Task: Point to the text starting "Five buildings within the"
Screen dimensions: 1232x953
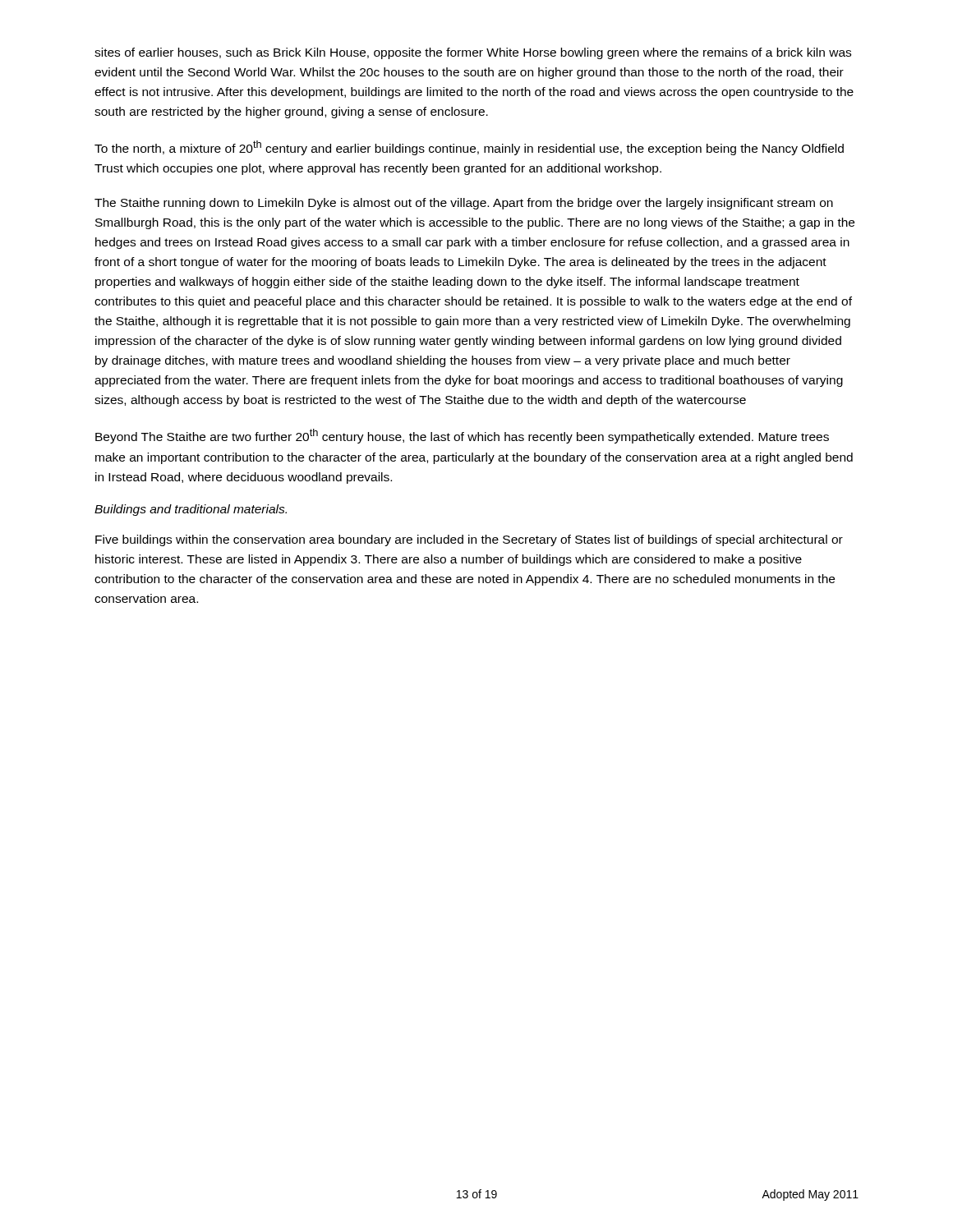Action: [469, 569]
